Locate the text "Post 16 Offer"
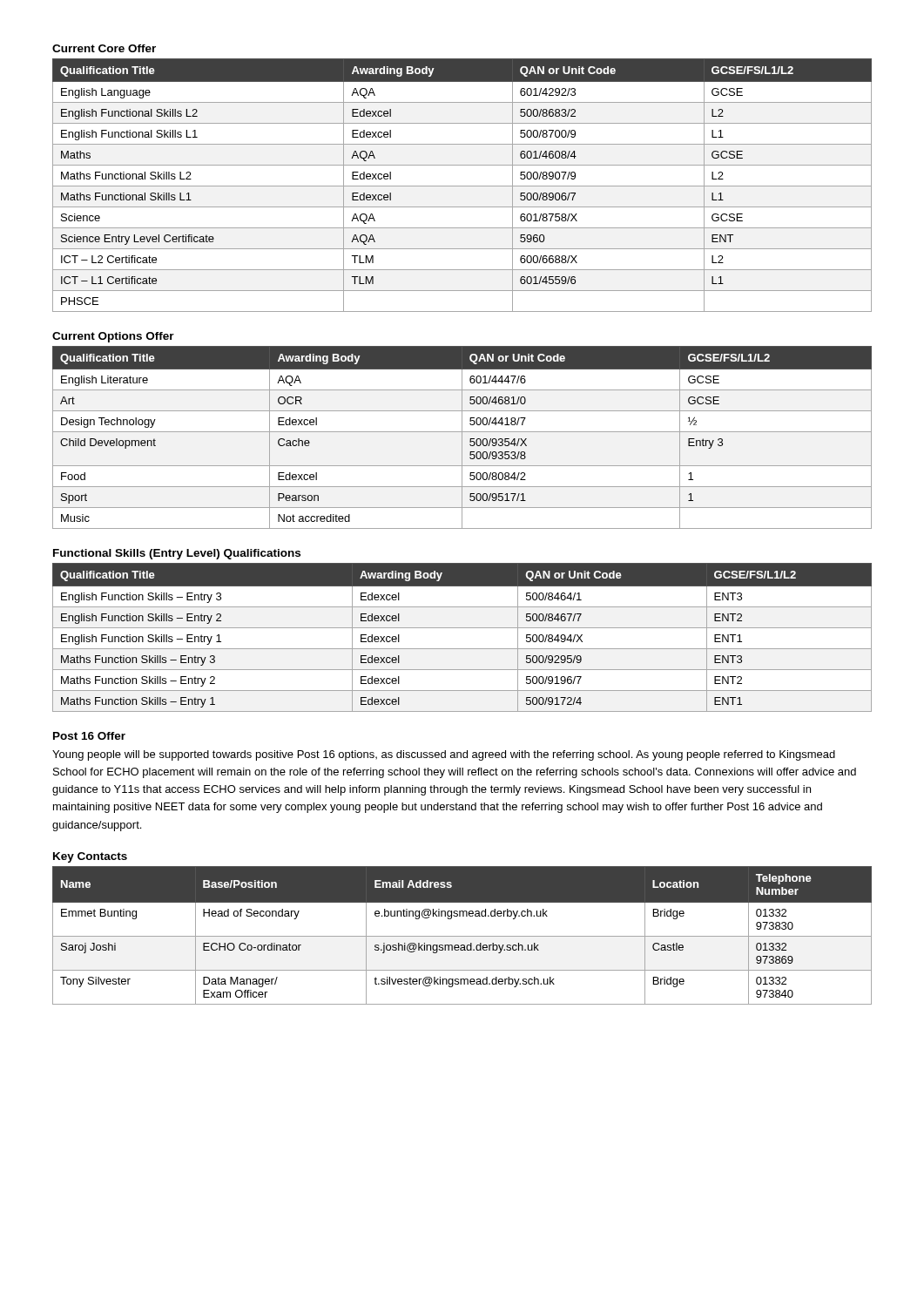The width and height of the screenshot is (924, 1307). click(x=89, y=736)
